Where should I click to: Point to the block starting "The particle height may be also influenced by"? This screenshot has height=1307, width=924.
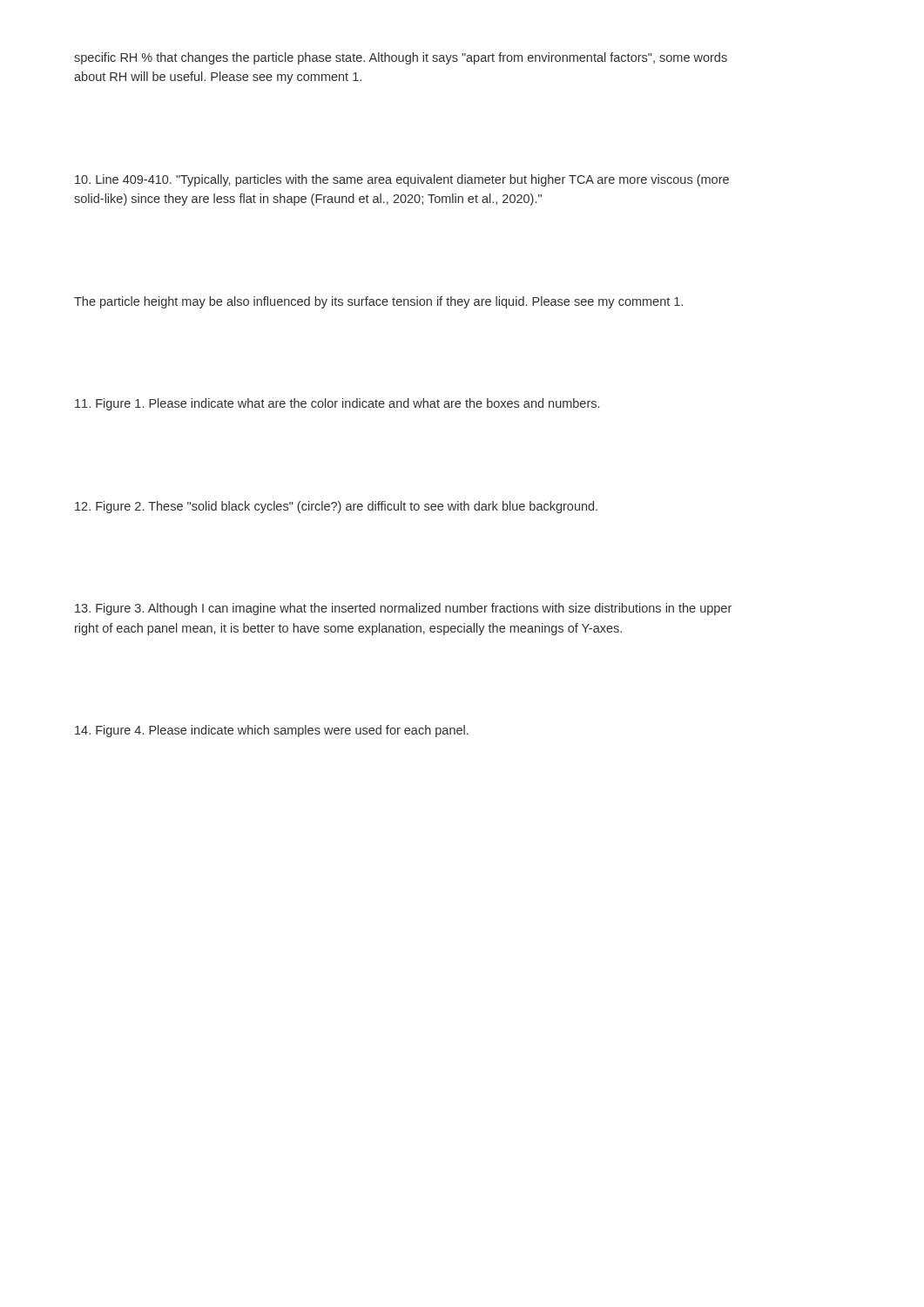pos(379,301)
